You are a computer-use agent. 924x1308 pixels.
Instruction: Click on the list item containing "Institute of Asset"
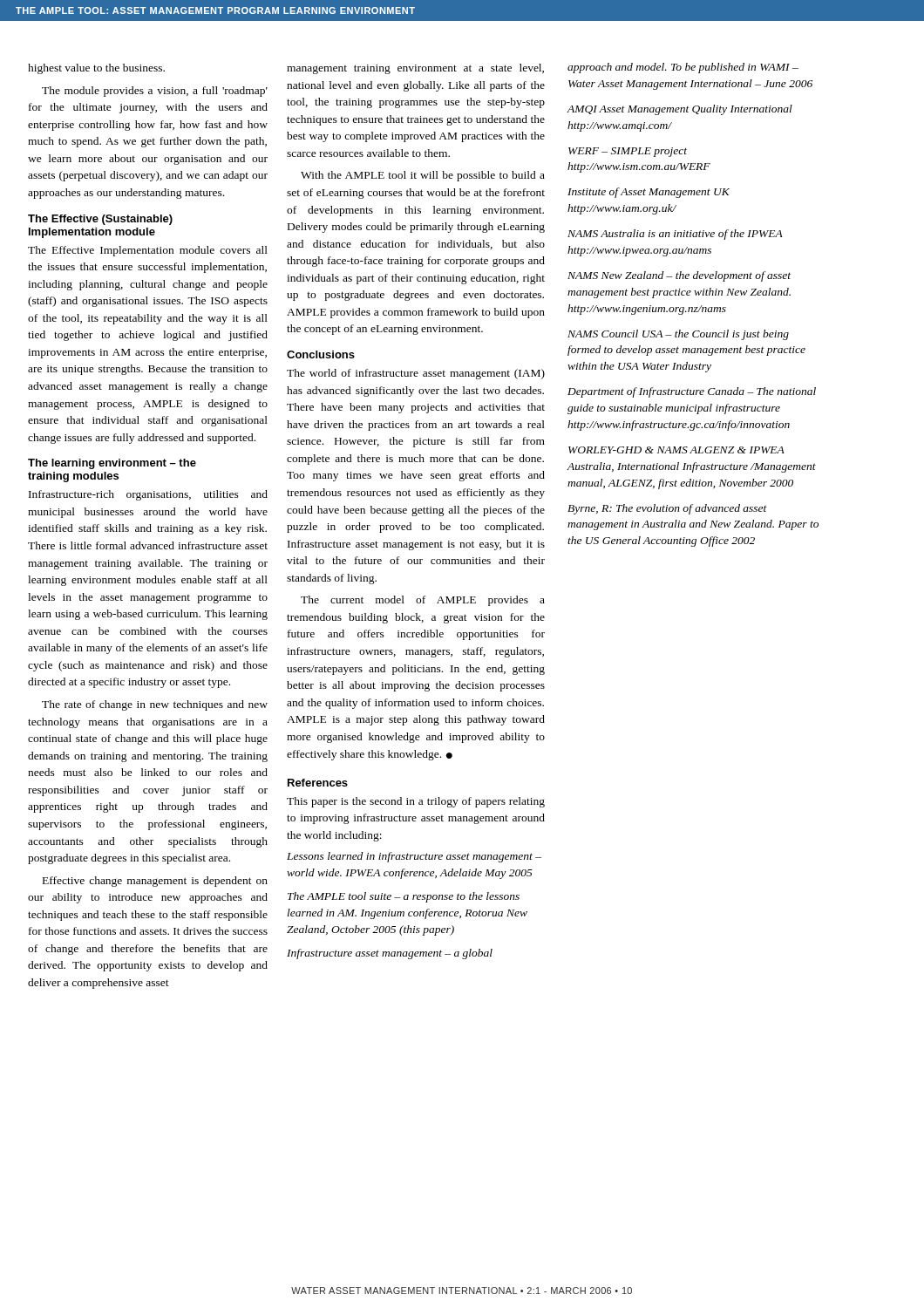tap(648, 200)
